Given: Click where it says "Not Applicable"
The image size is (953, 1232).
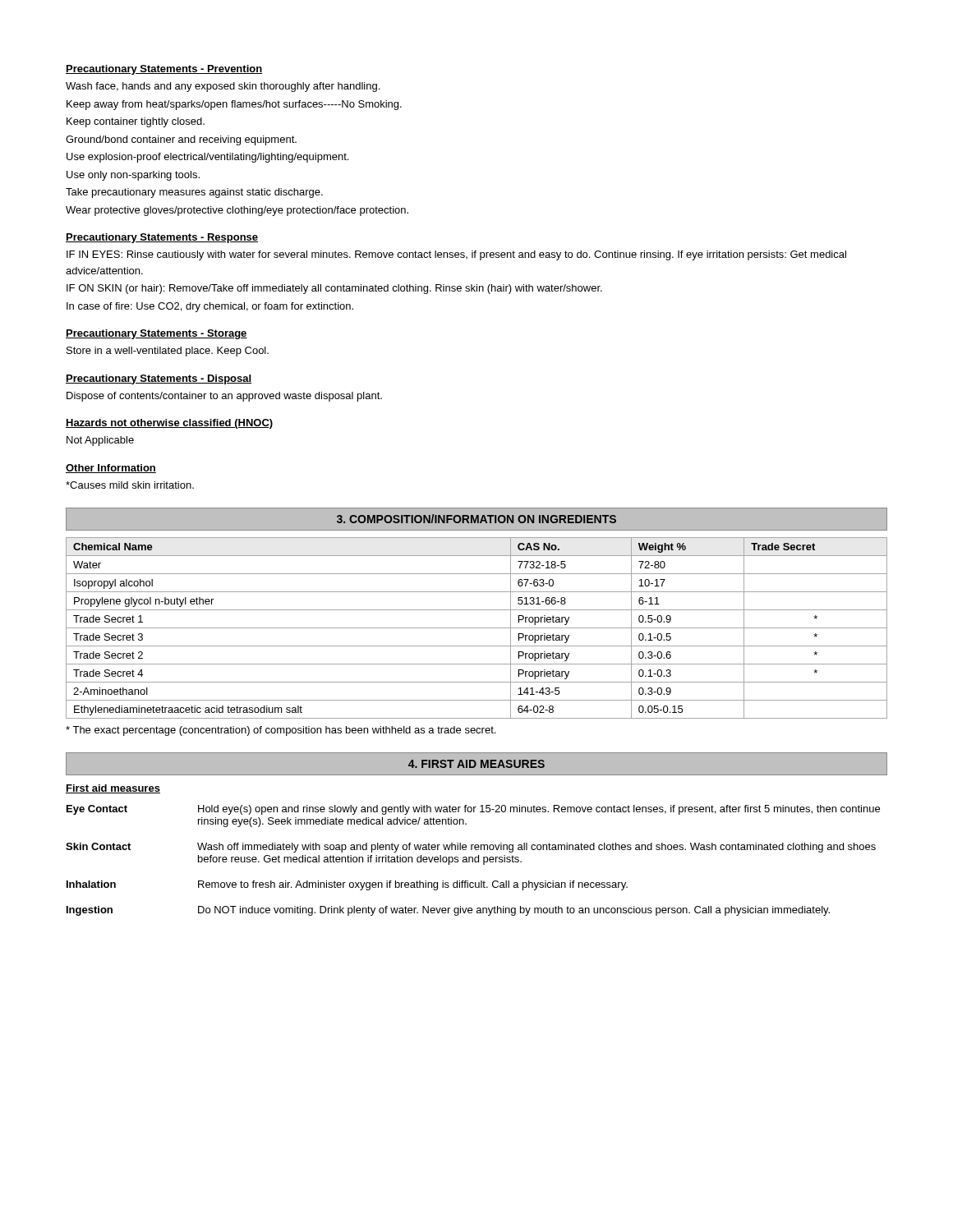Looking at the screenshot, I should click(100, 441).
